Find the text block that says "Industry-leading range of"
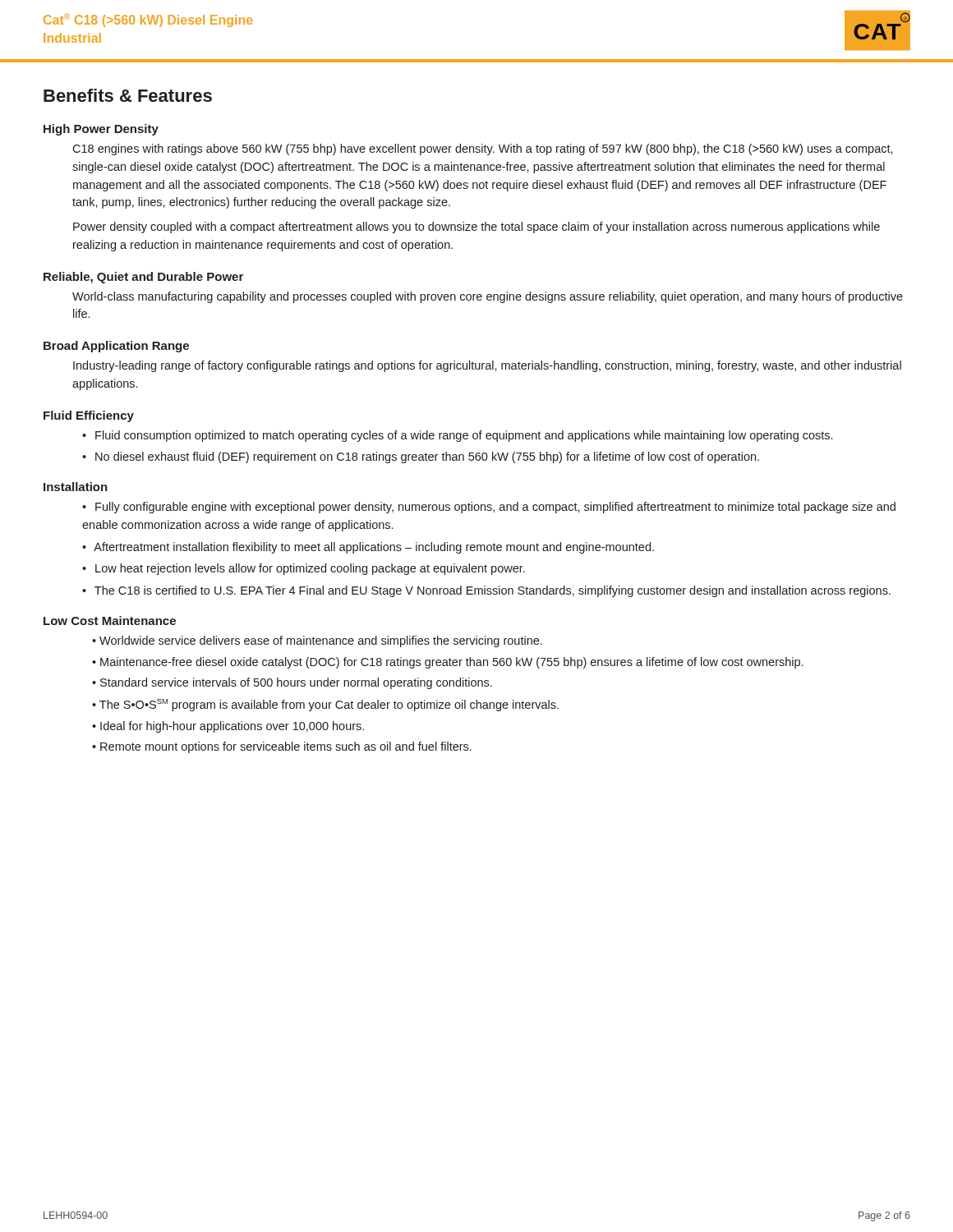This screenshot has width=953, height=1232. point(487,374)
